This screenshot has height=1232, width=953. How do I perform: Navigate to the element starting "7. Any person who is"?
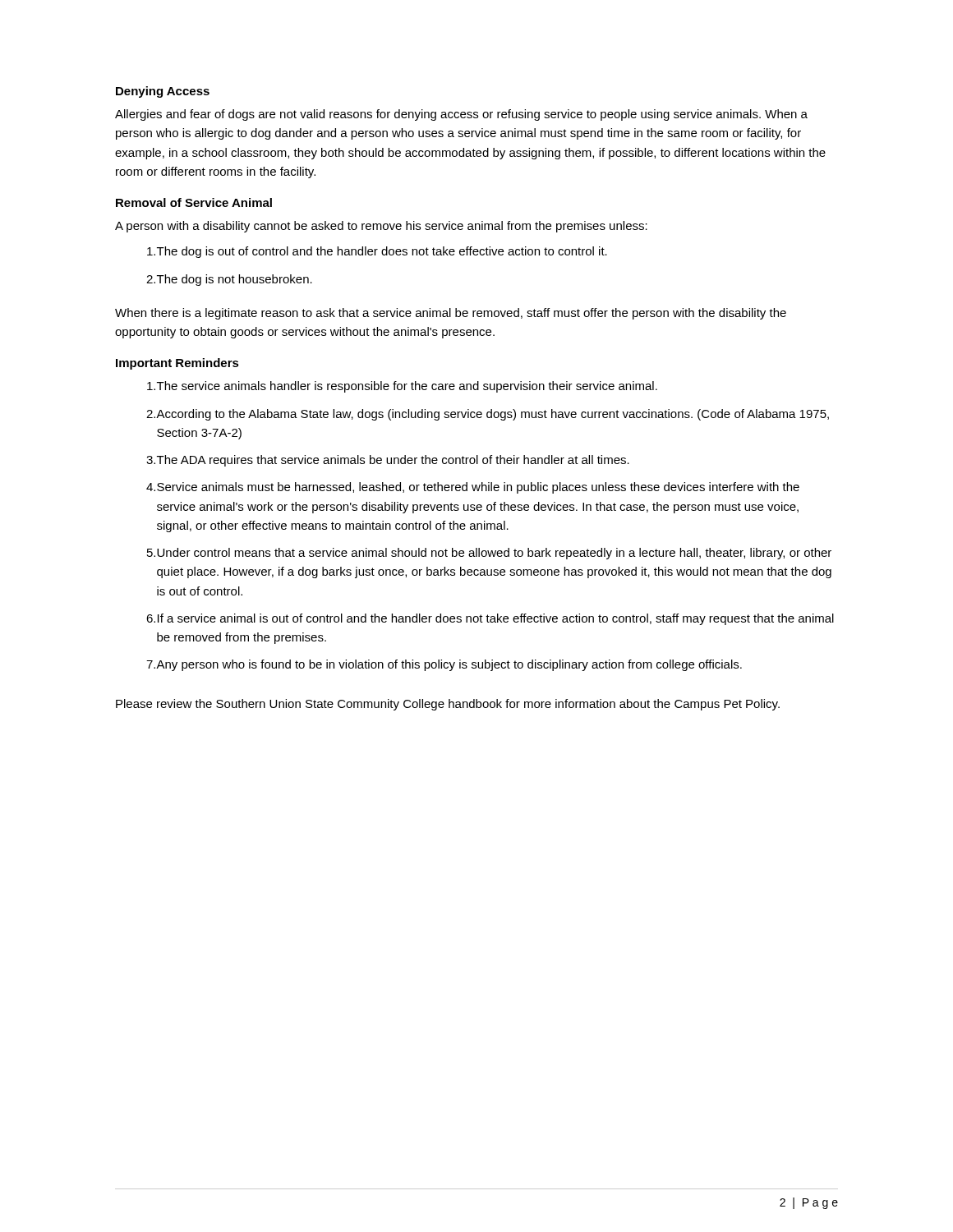(476, 664)
